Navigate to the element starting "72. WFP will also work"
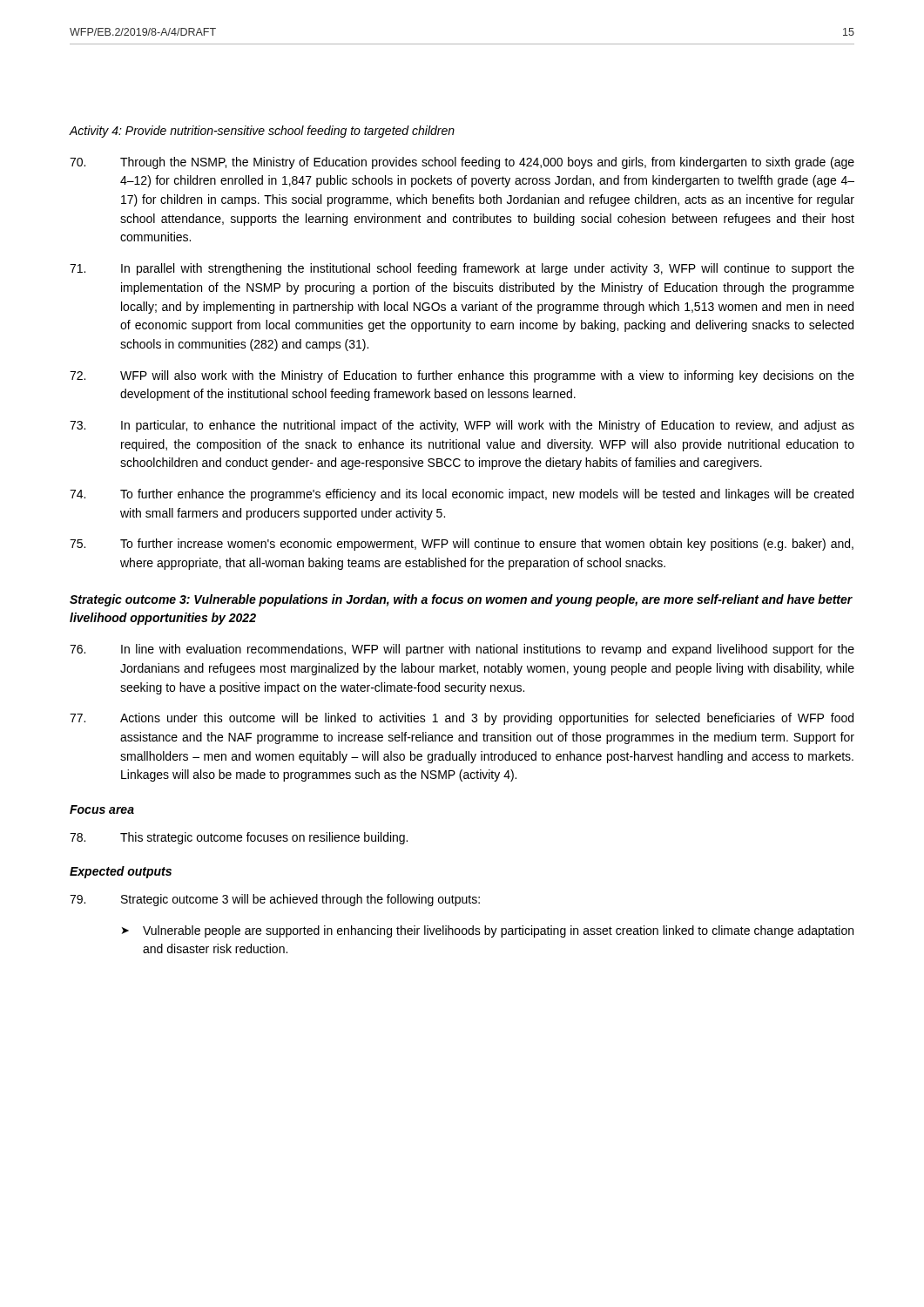 click(x=462, y=385)
